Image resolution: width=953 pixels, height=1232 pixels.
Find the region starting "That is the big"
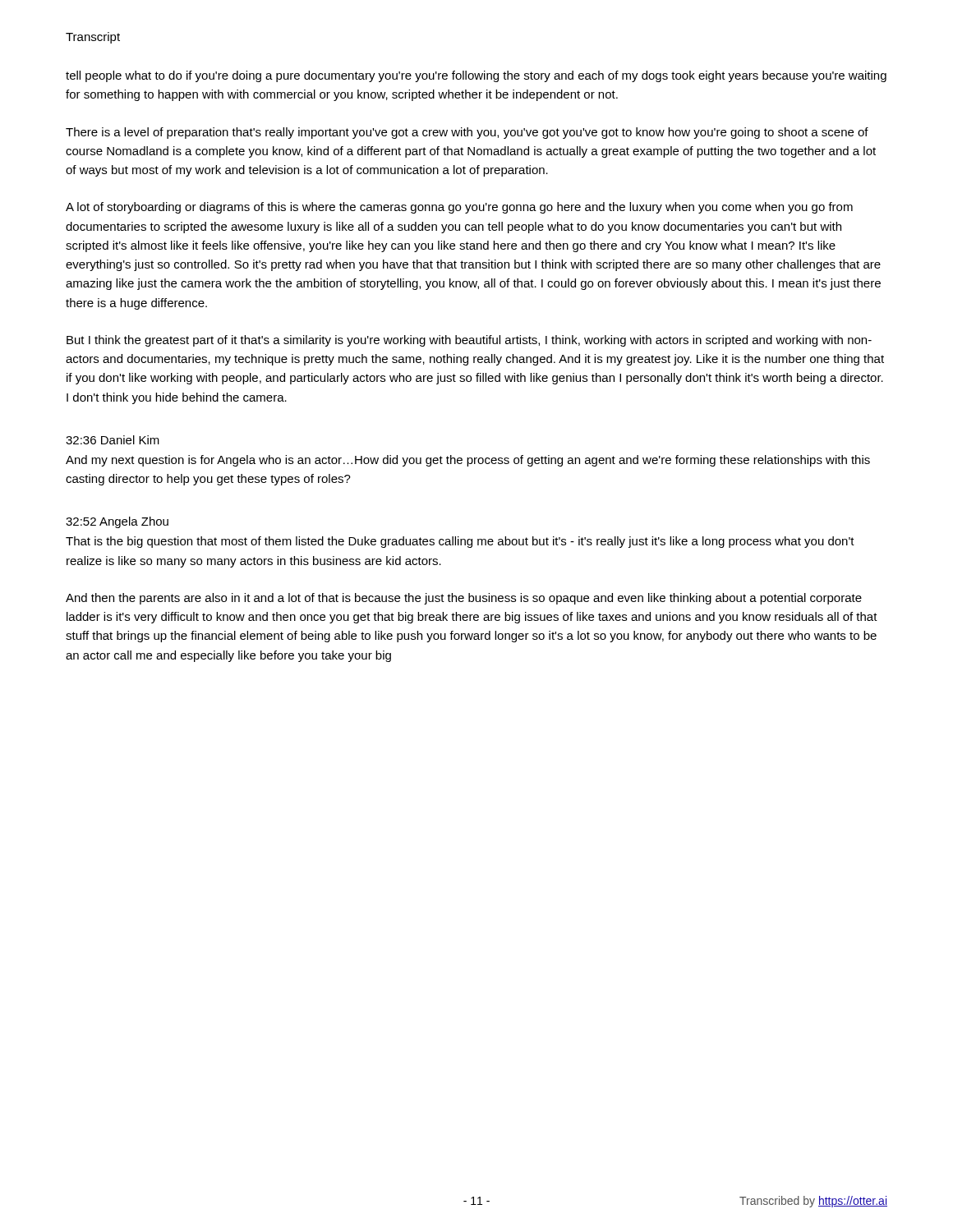460,551
